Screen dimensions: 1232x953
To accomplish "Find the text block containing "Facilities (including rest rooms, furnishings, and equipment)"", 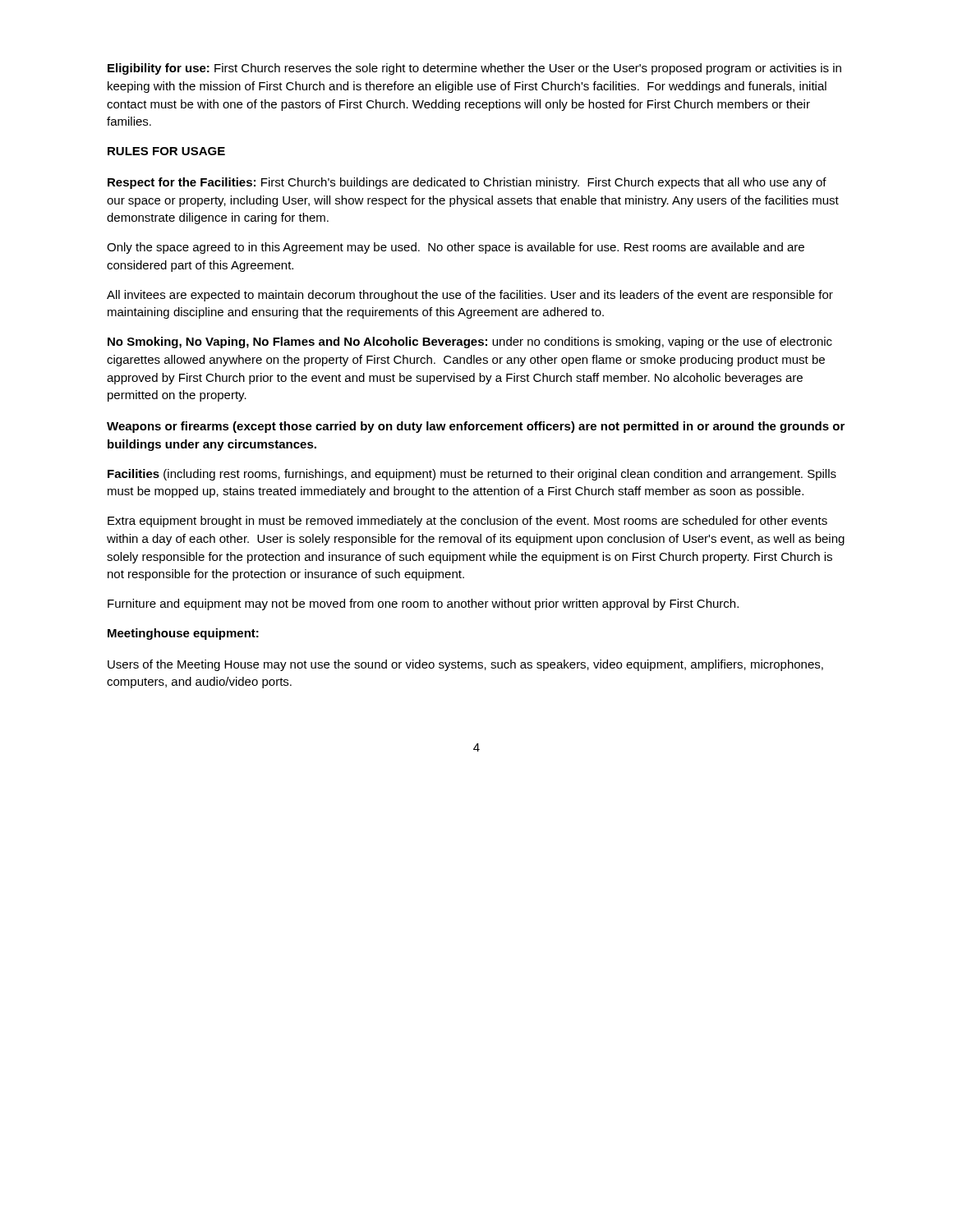I will tap(472, 482).
